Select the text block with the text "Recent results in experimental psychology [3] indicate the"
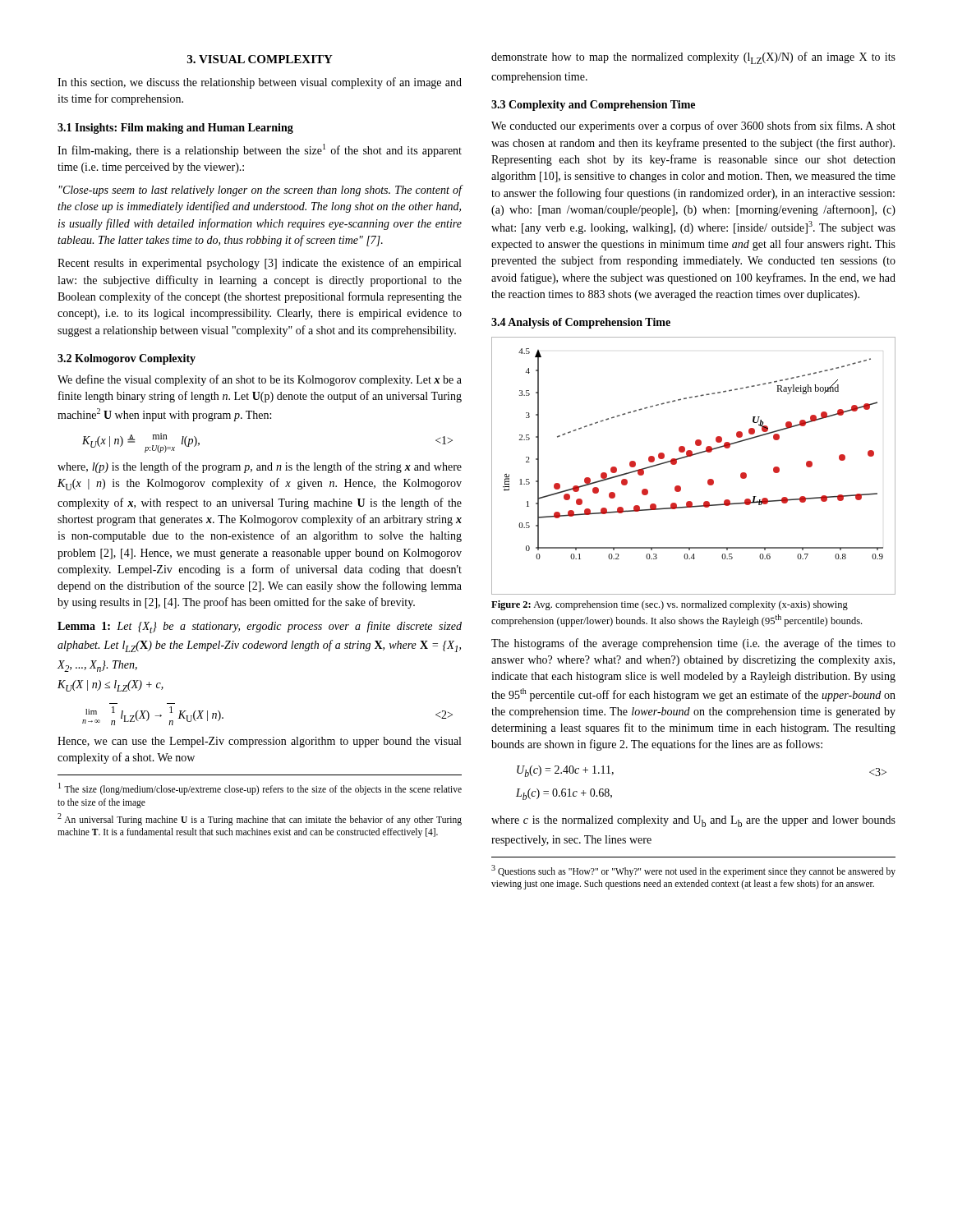The image size is (953, 1232). coord(260,297)
